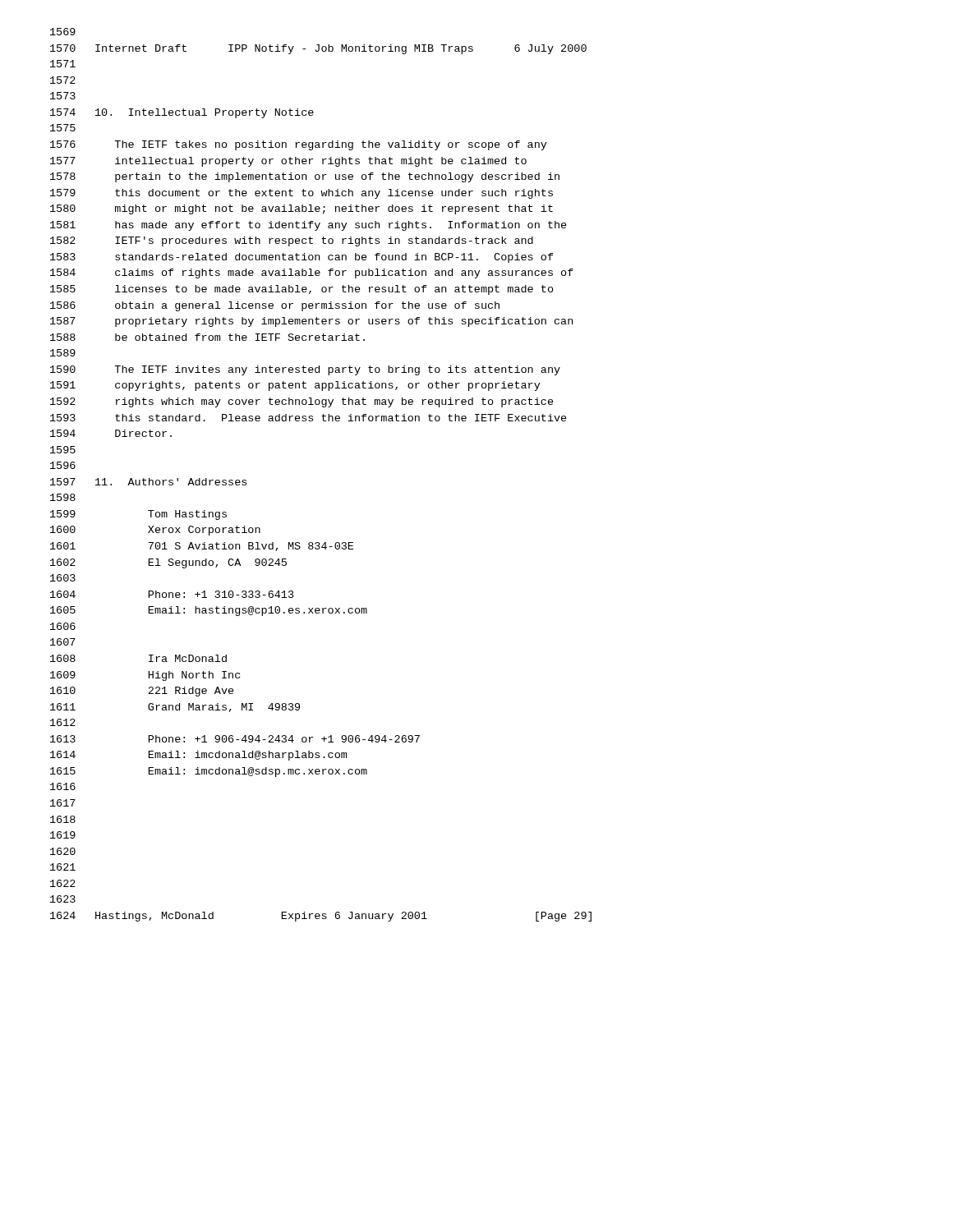Locate the text block with the text "1613 Phone: +1"
This screenshot has height=1232, width=953.
coord(235,756)
